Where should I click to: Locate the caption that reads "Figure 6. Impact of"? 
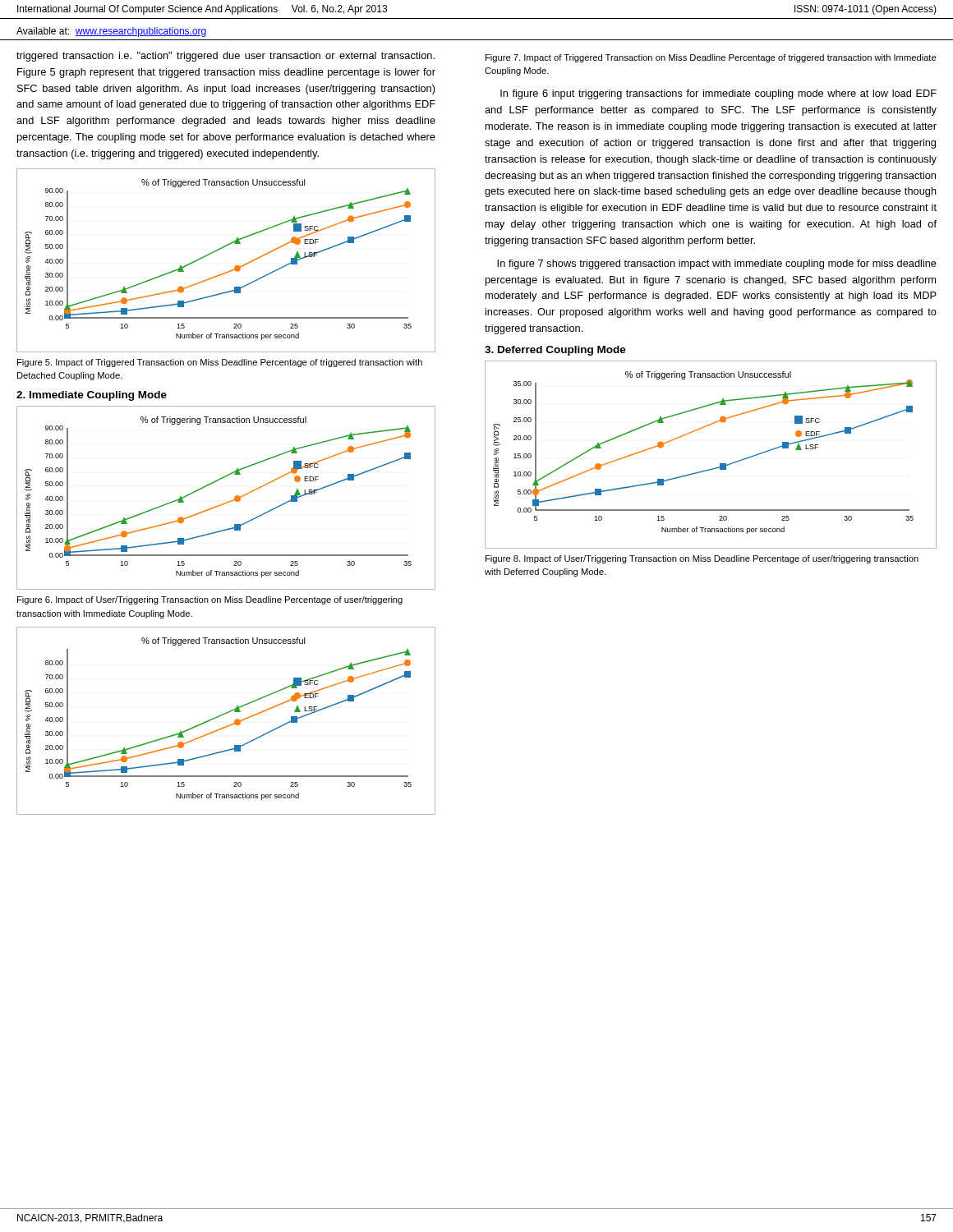210,606
